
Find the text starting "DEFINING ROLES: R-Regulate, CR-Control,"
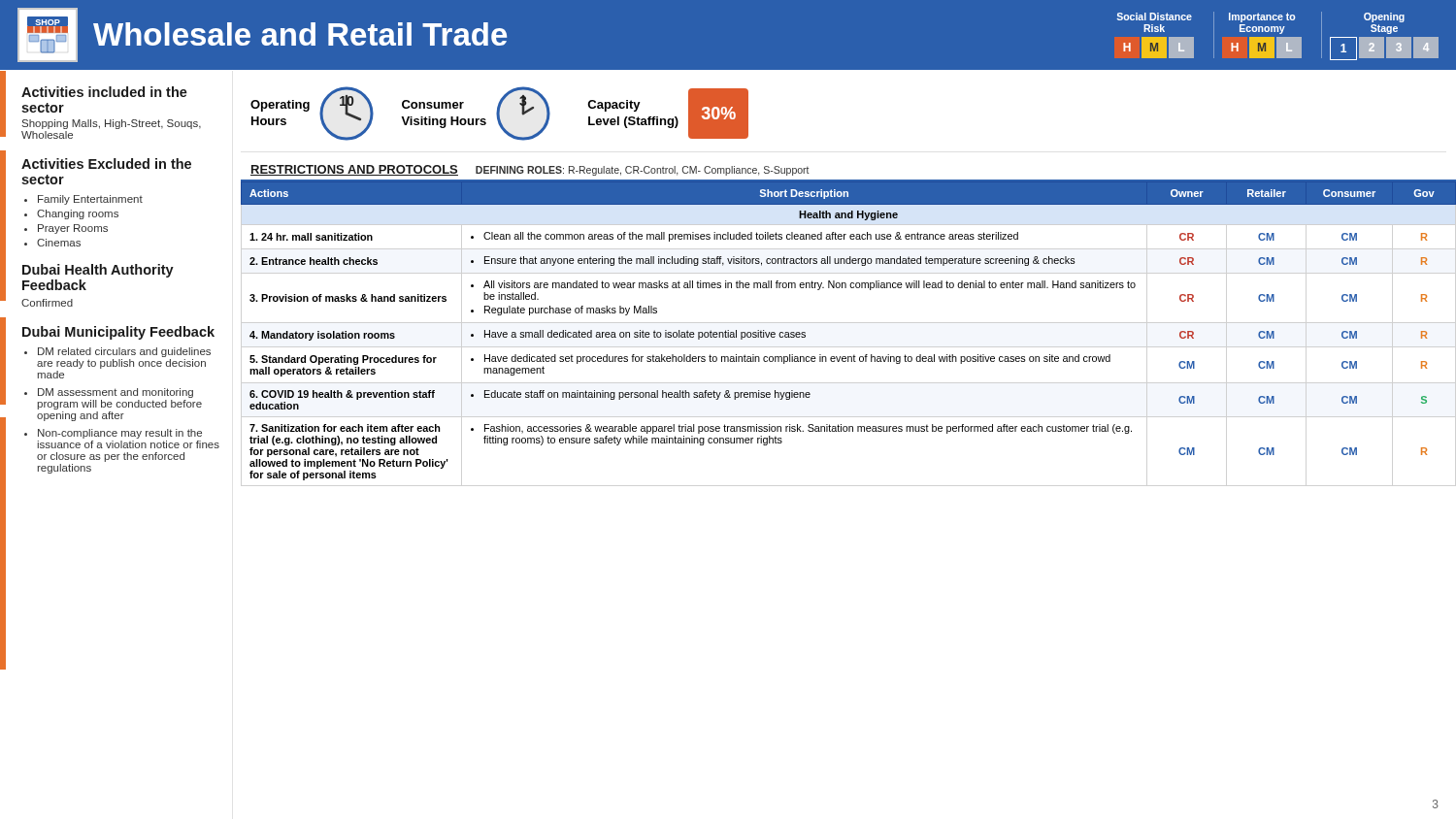[x=642, y=170]
